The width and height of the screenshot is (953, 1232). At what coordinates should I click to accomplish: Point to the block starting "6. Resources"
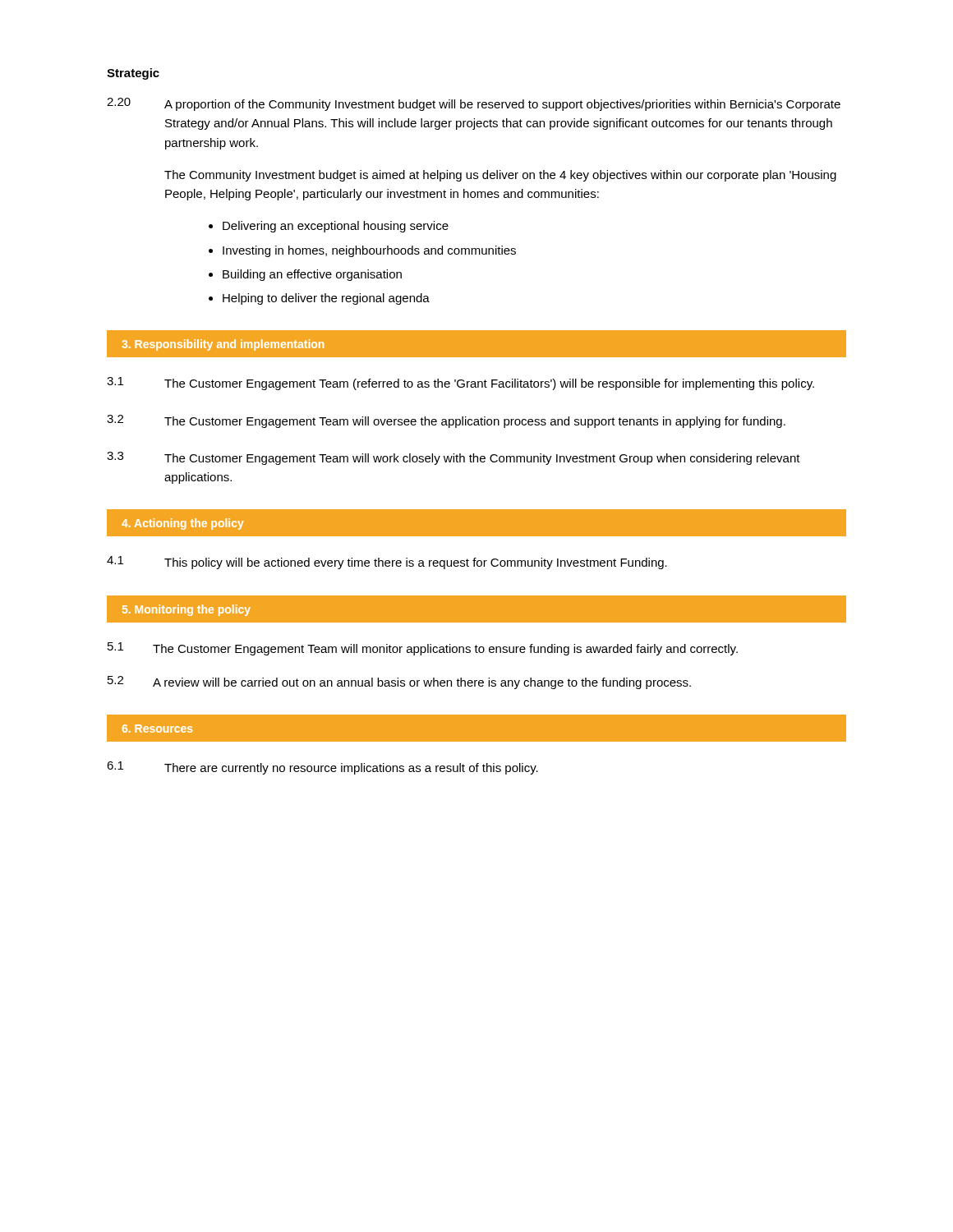[157, 729]
